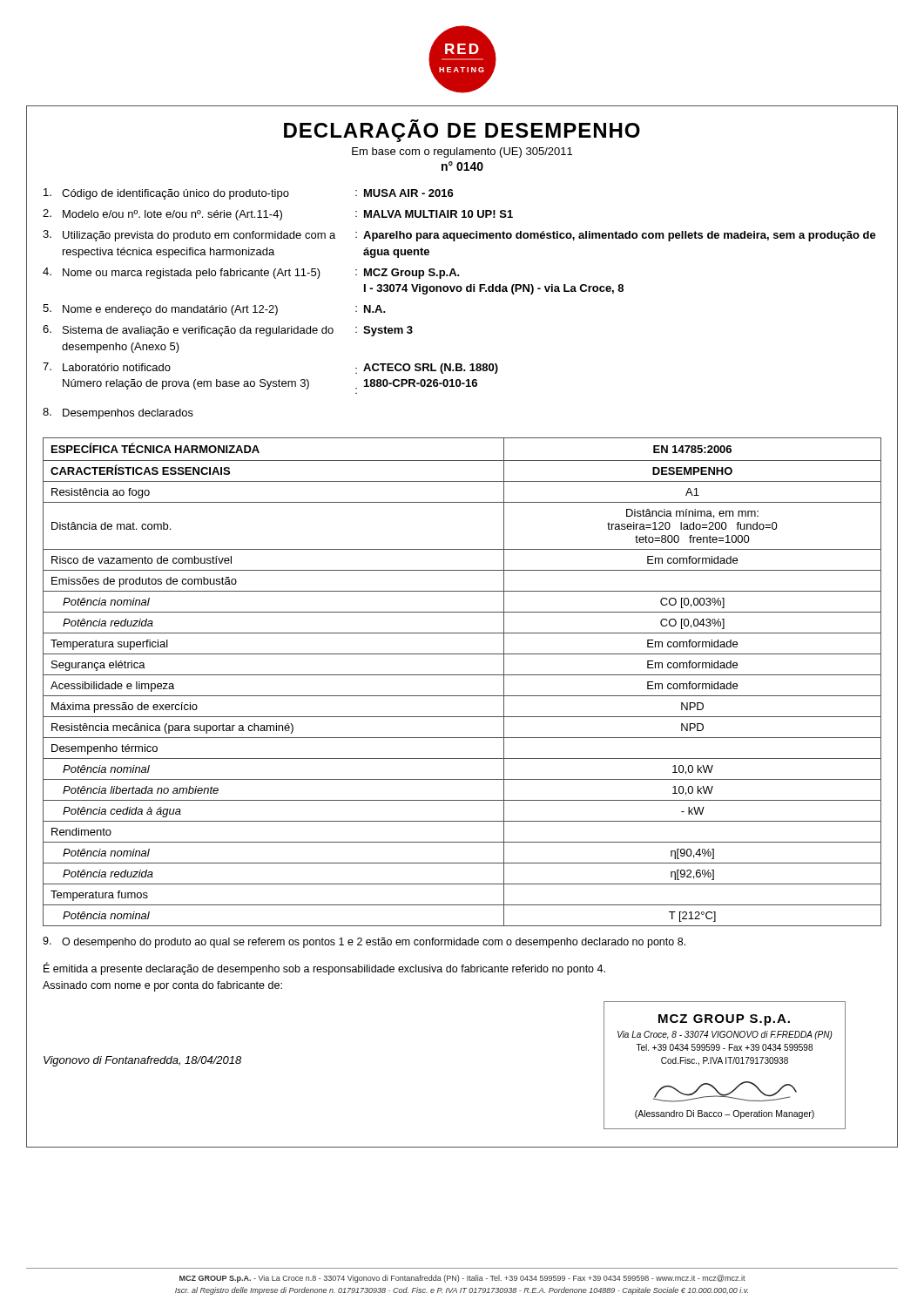Find the block on this page that starts "5. Nome e endereço do mandatário (Art 12-2)"

click(x=214, y=310)
